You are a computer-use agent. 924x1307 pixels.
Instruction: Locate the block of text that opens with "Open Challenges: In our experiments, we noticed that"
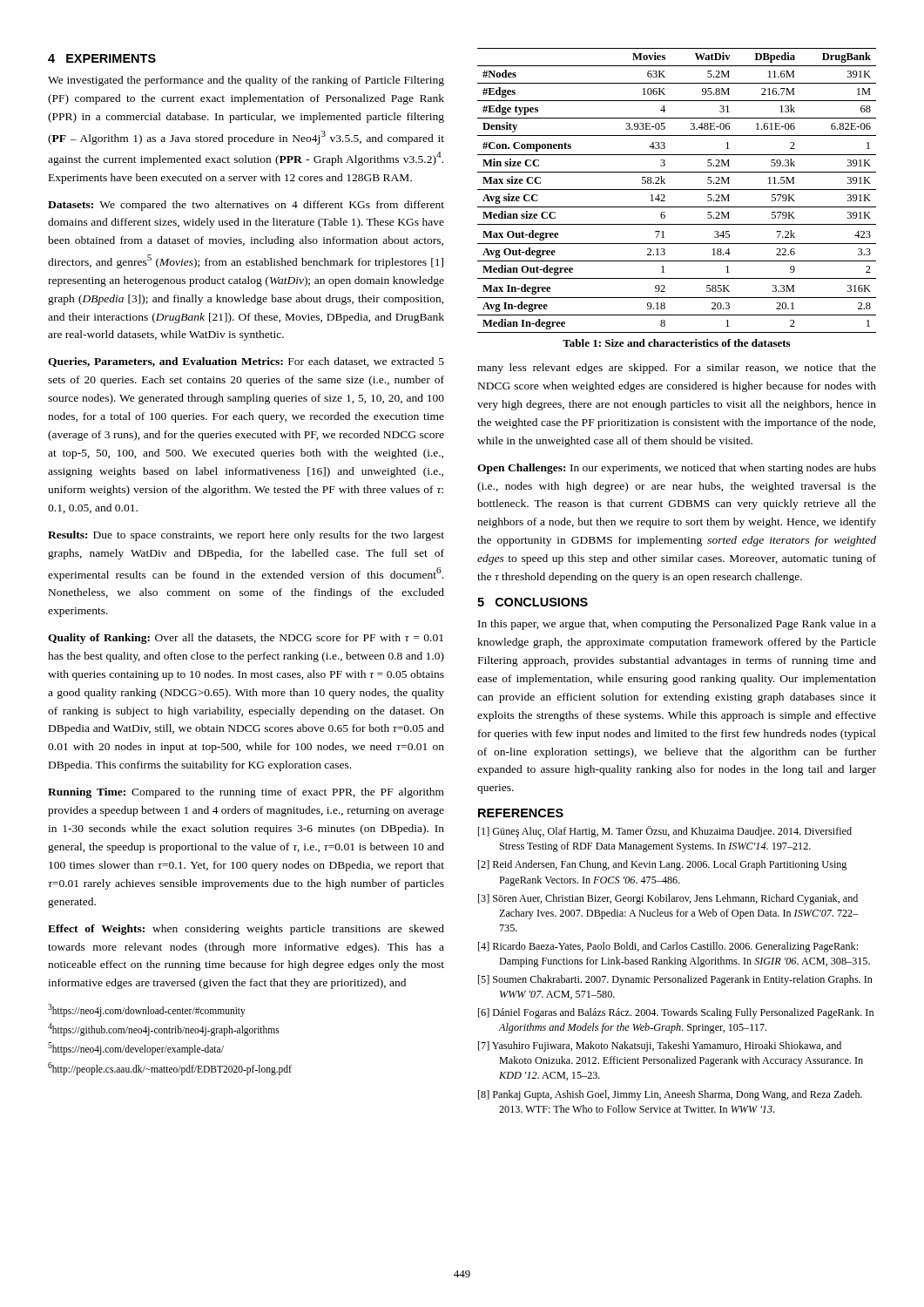[677, 523]
